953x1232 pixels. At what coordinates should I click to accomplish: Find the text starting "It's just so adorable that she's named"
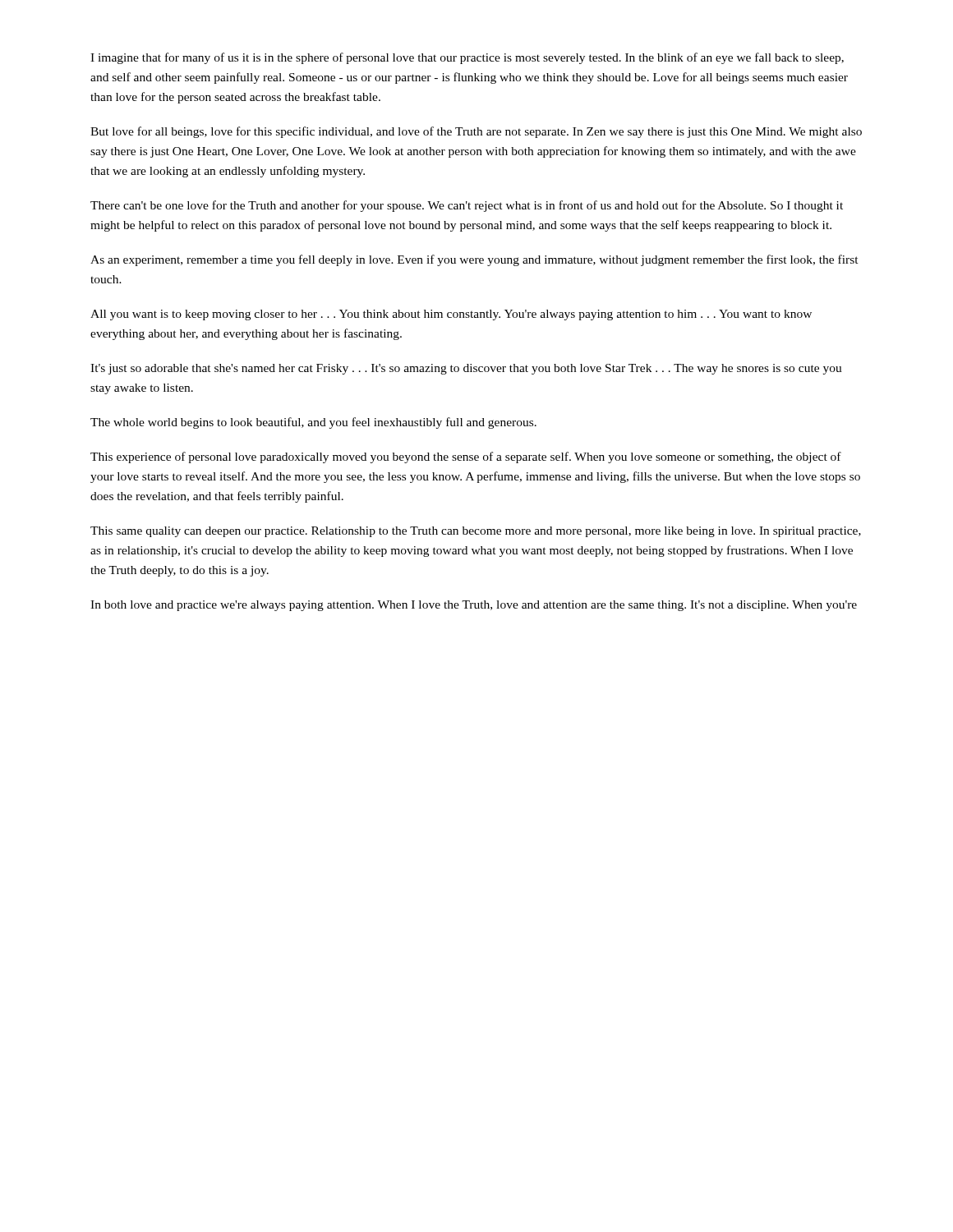466,378
